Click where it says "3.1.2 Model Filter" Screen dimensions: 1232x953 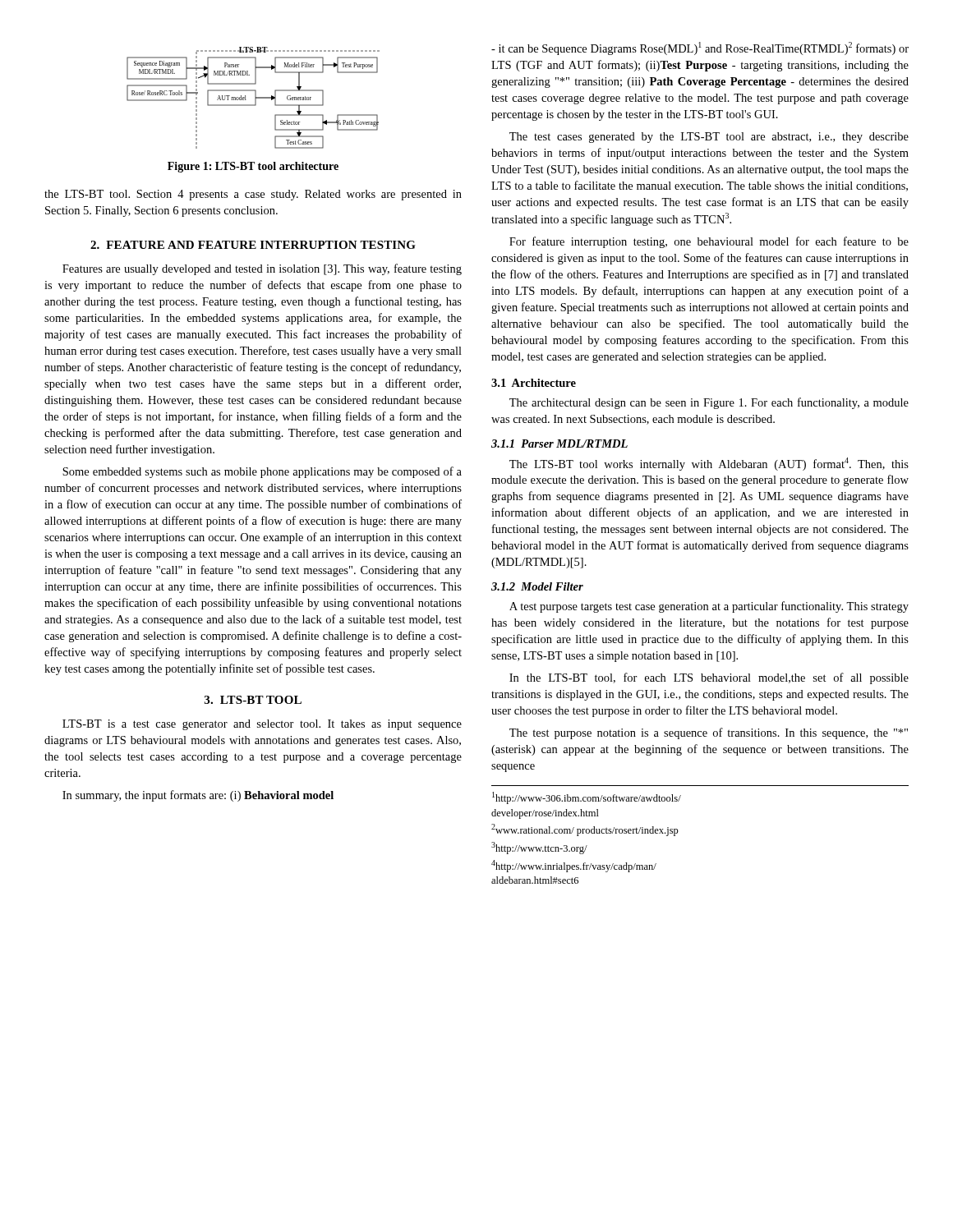[x=537, y=587]
